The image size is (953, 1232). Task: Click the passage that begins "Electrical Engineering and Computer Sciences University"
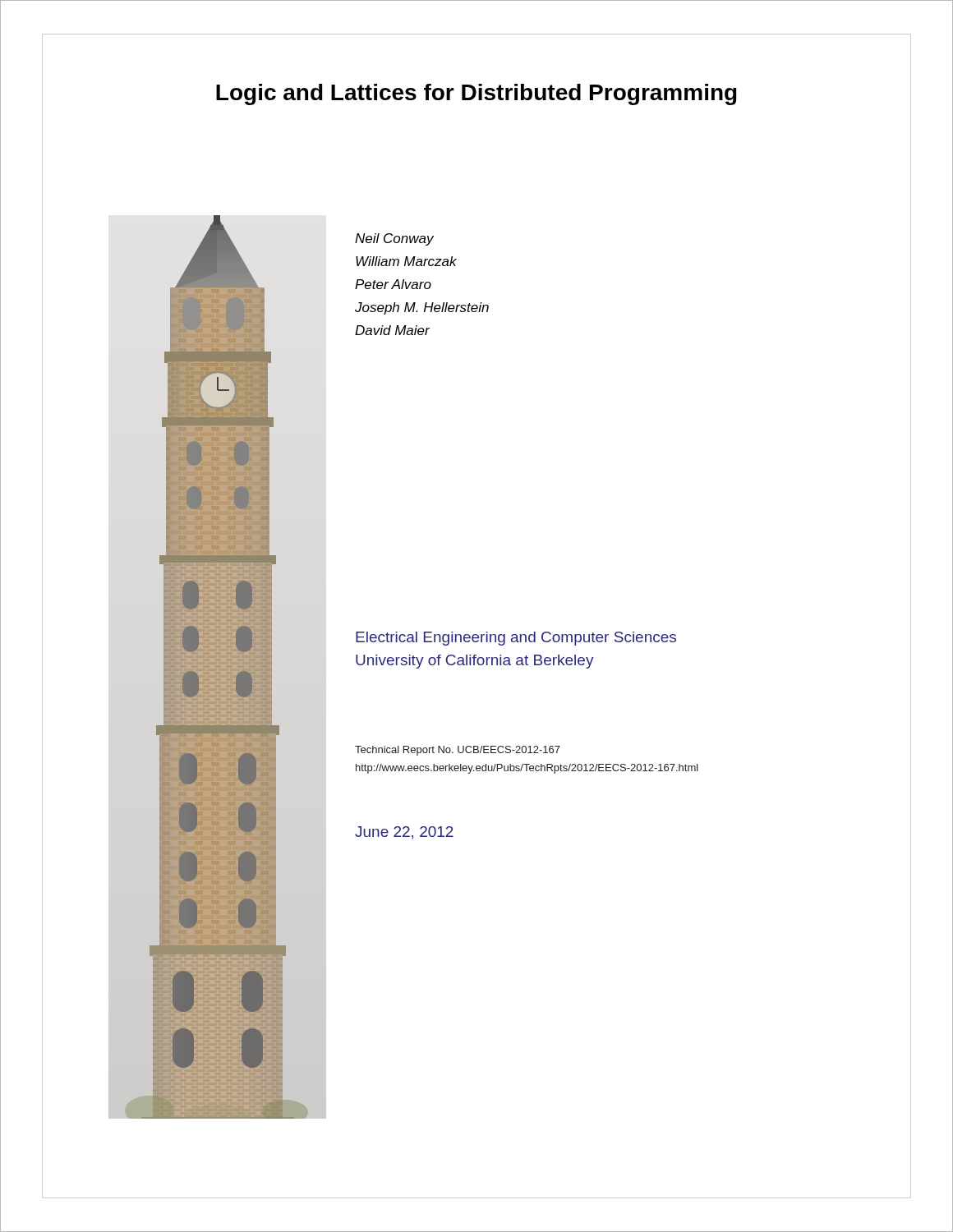pyautogui.click(x=600, y=648)
